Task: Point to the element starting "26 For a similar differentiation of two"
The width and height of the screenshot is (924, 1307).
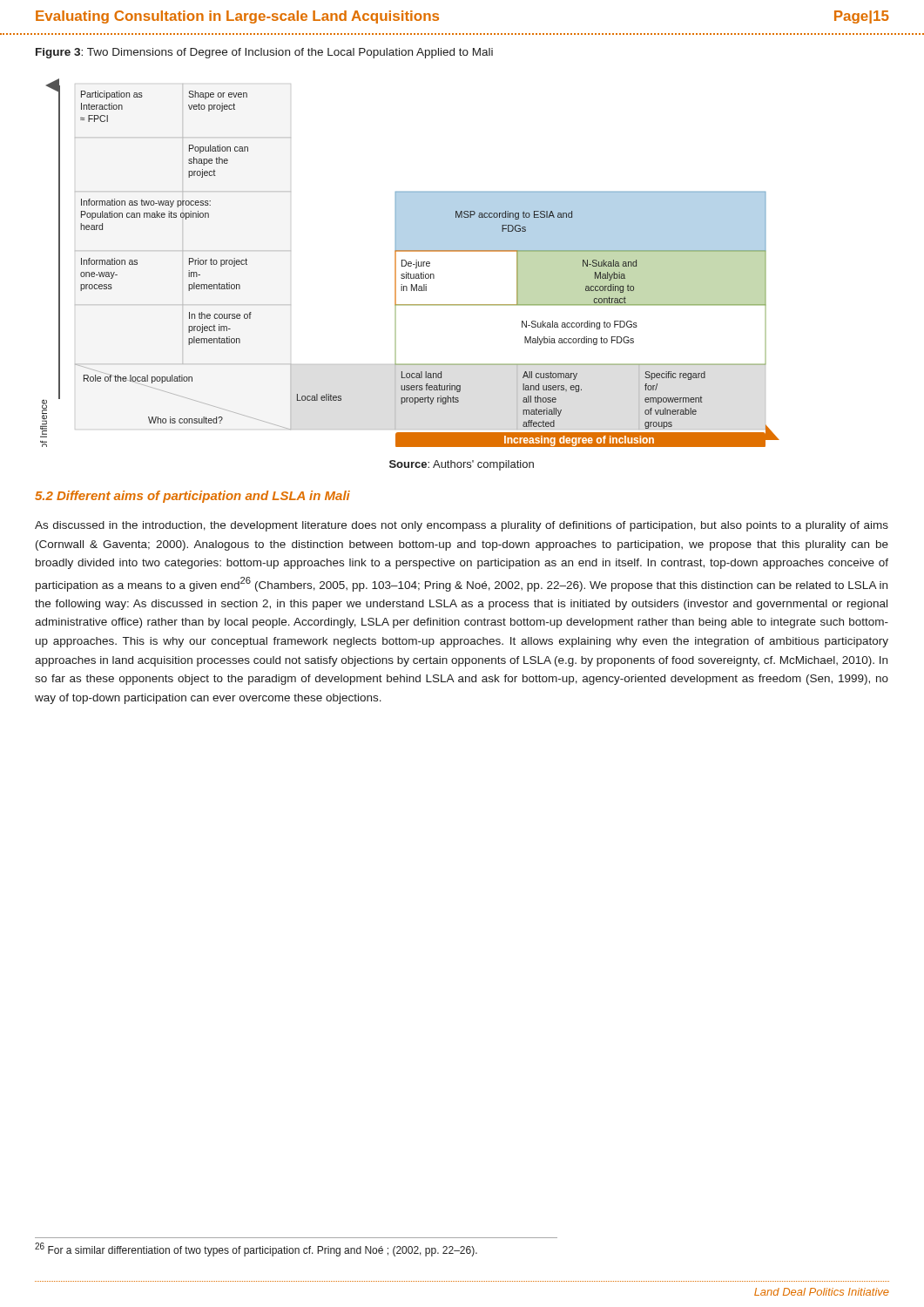Action: tap(256, 1249)
